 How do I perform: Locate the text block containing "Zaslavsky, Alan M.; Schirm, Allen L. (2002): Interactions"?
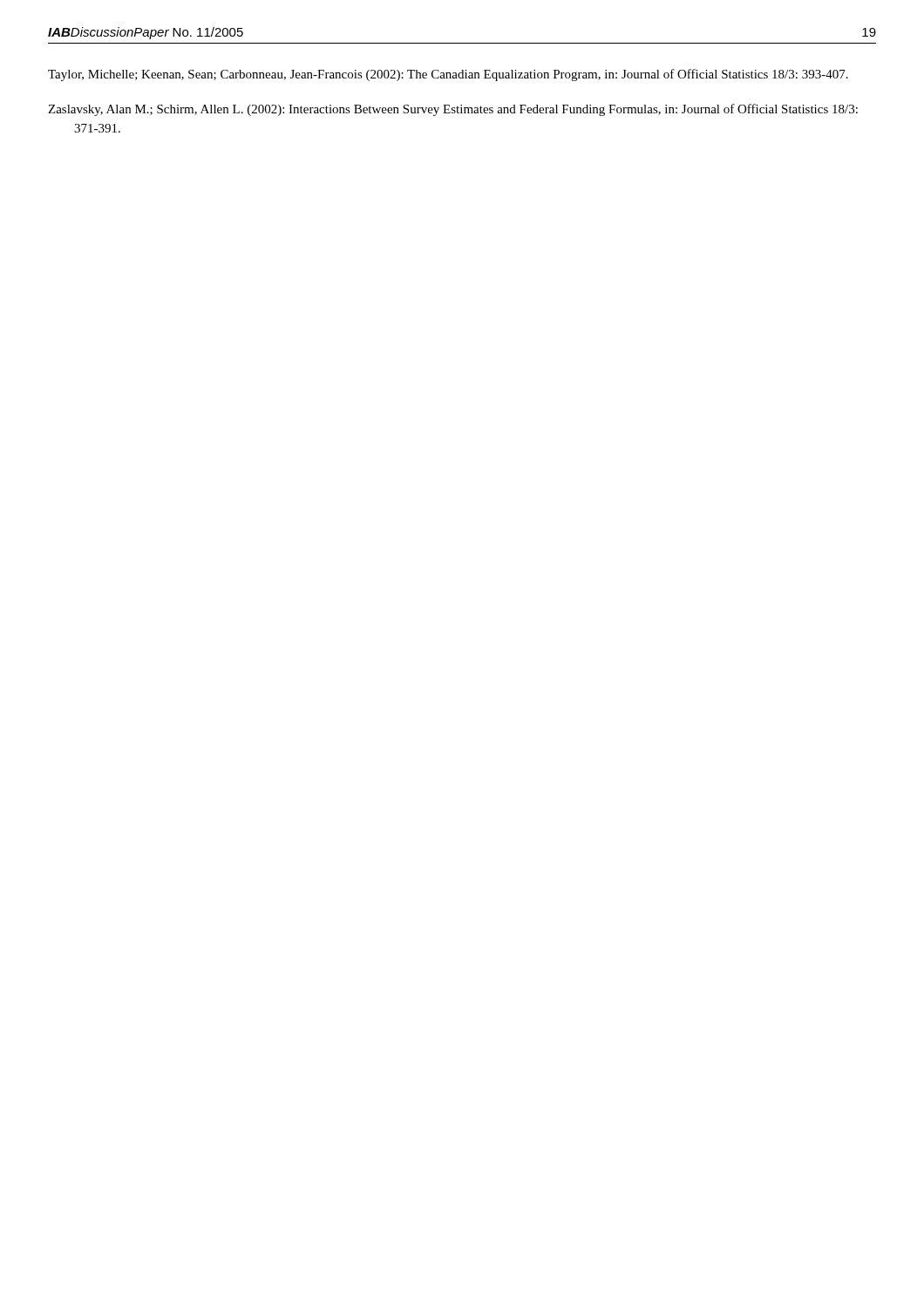tap(453, 118)
